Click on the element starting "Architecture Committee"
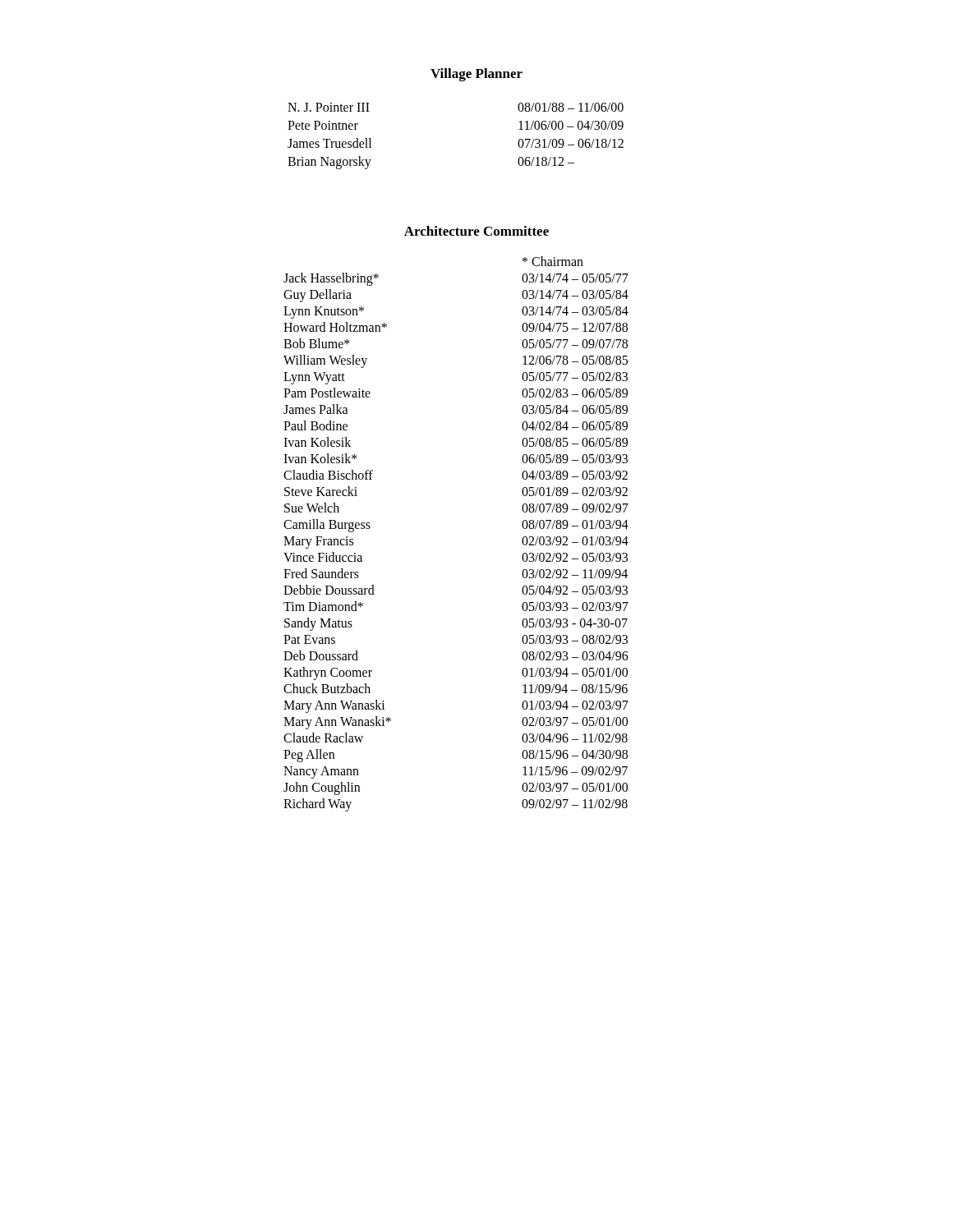Screen dimensions: 1232x953 [476, 231]
